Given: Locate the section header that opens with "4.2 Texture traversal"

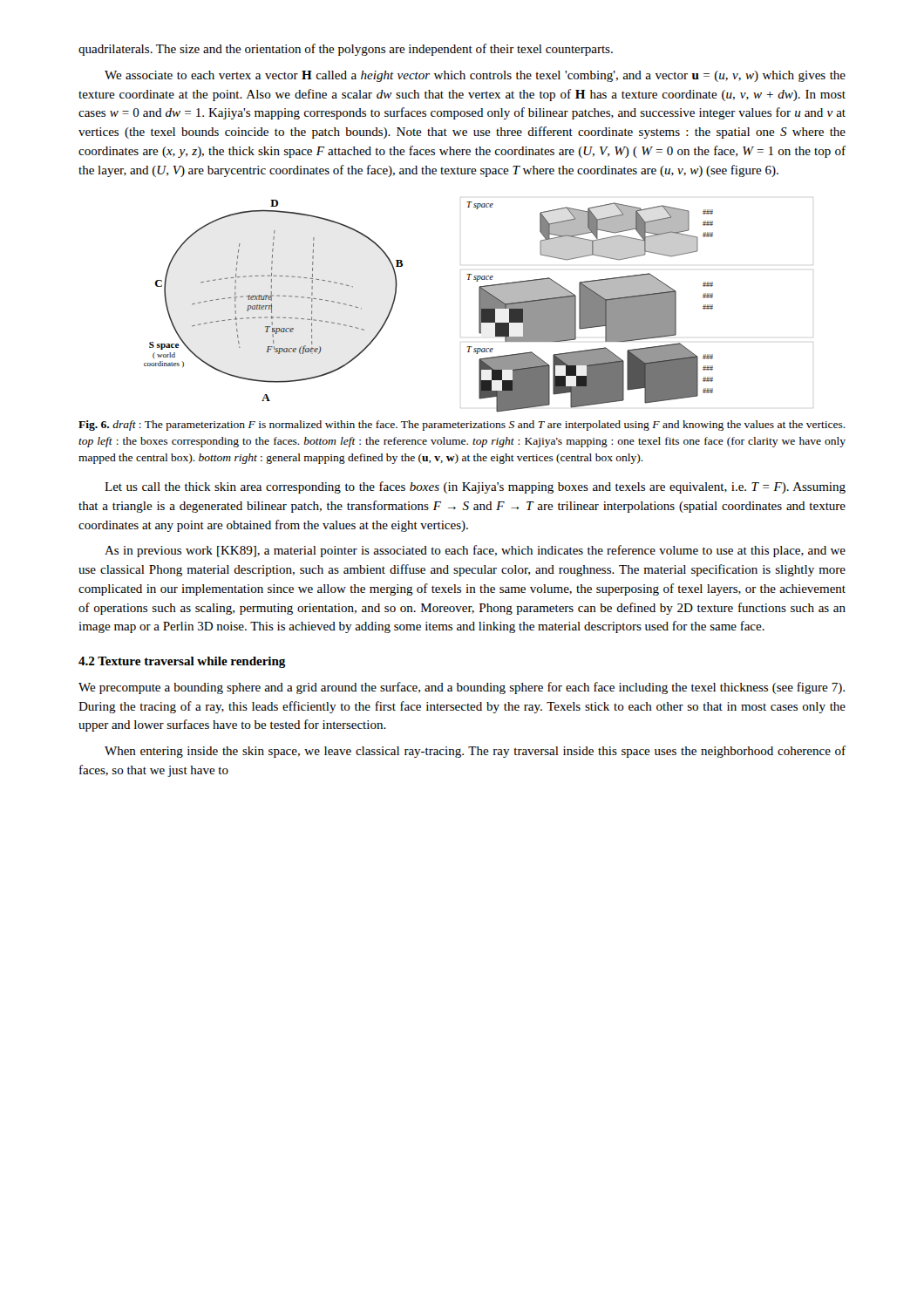Looking at the screenshot, I should (182, 661).
